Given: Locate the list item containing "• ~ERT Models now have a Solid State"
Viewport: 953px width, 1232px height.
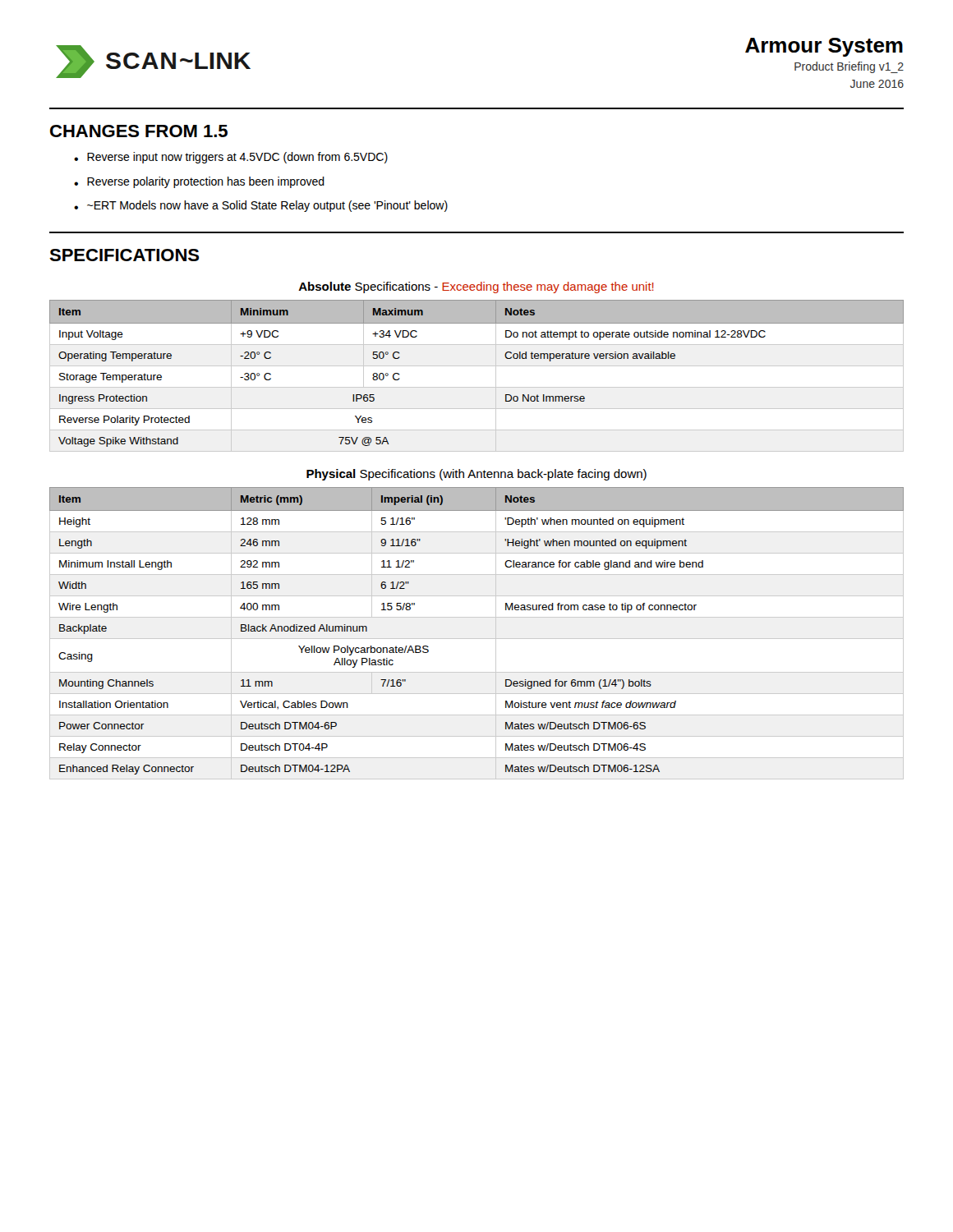Looking at the screenshot, I should pos(261,208).
